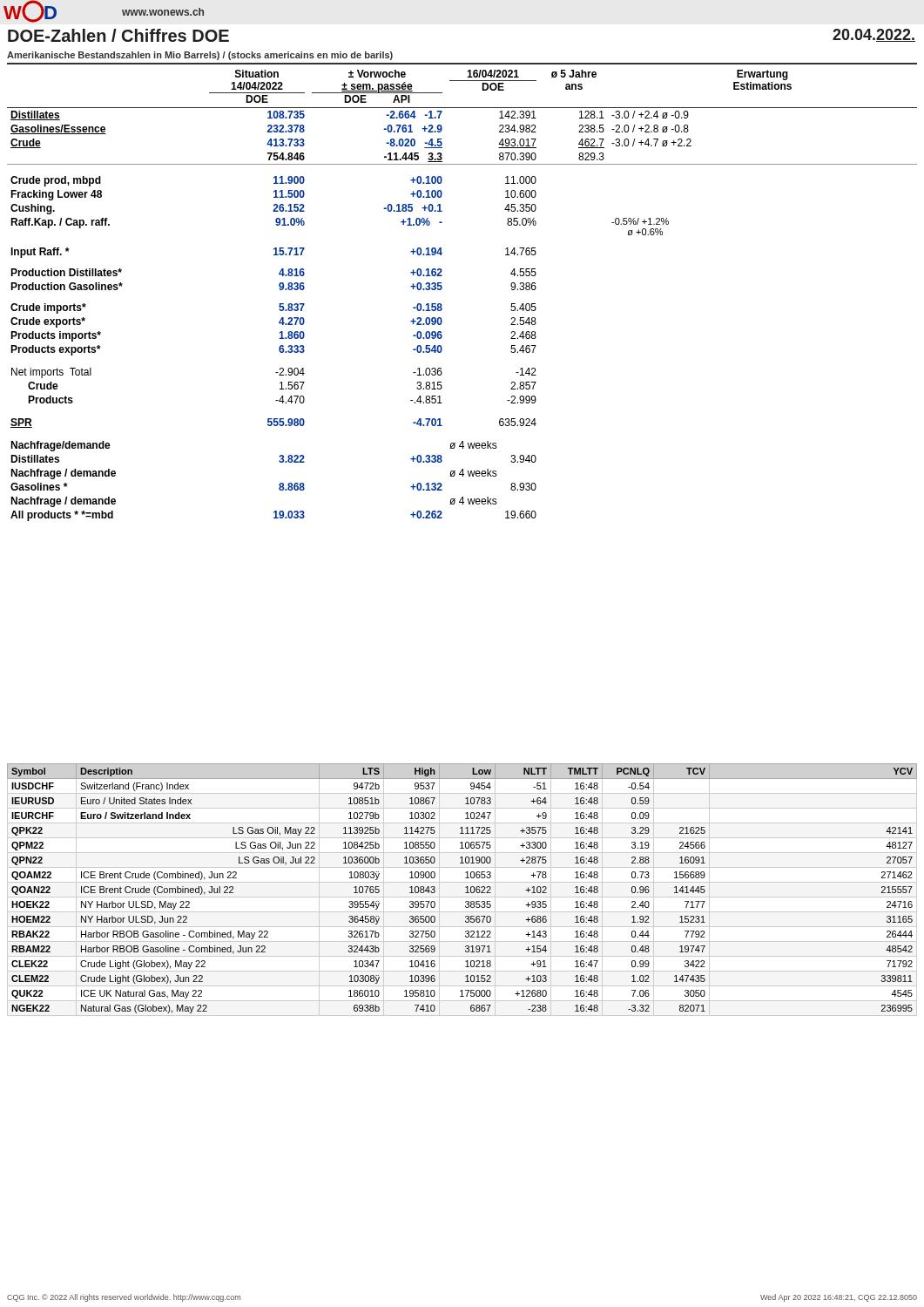Viewport: 924px width, 1307px height.
Task: Select the table that reads "LS Gas Oil,"
Action: click(462, 887)
